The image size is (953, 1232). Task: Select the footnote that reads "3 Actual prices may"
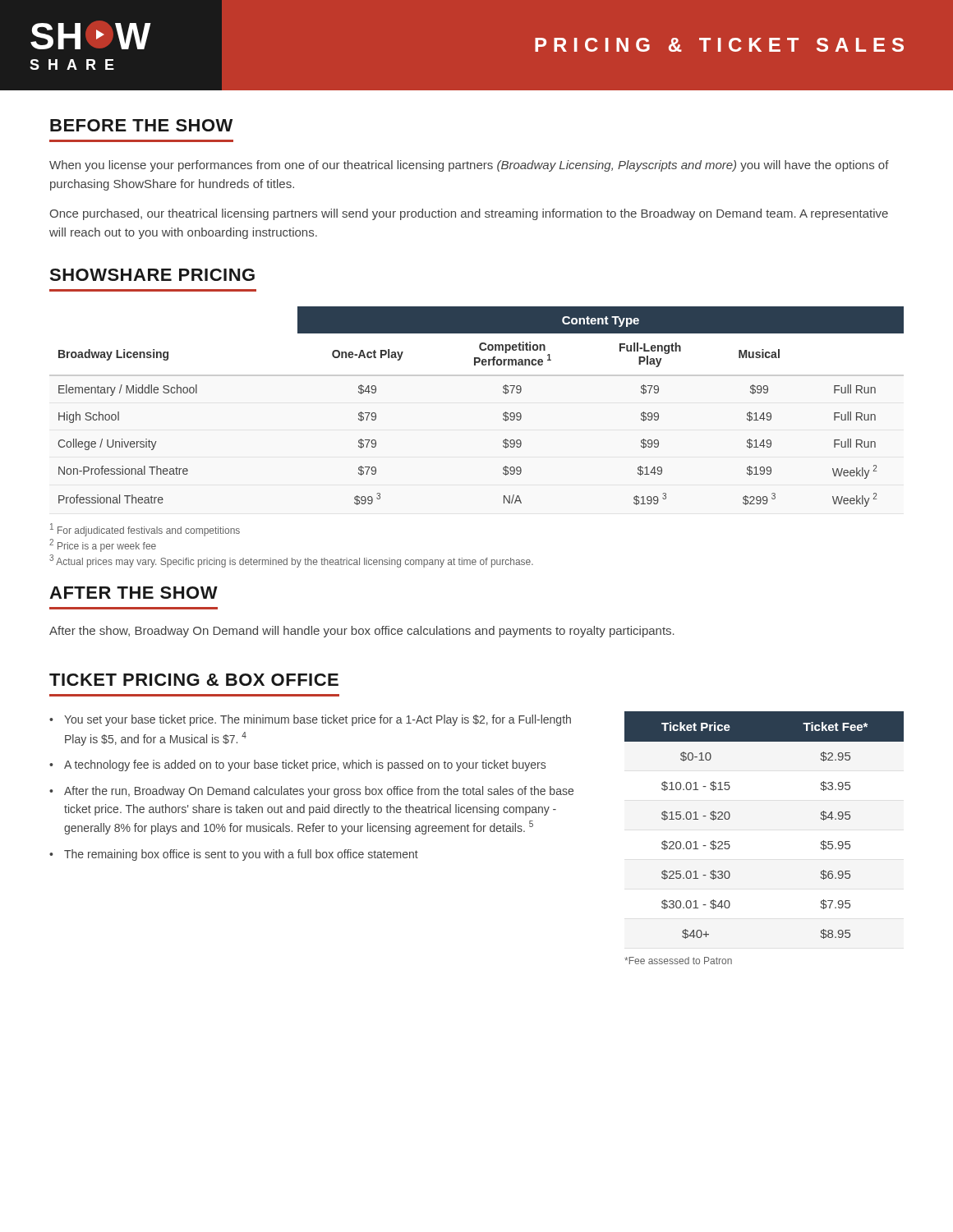(291, 560)
